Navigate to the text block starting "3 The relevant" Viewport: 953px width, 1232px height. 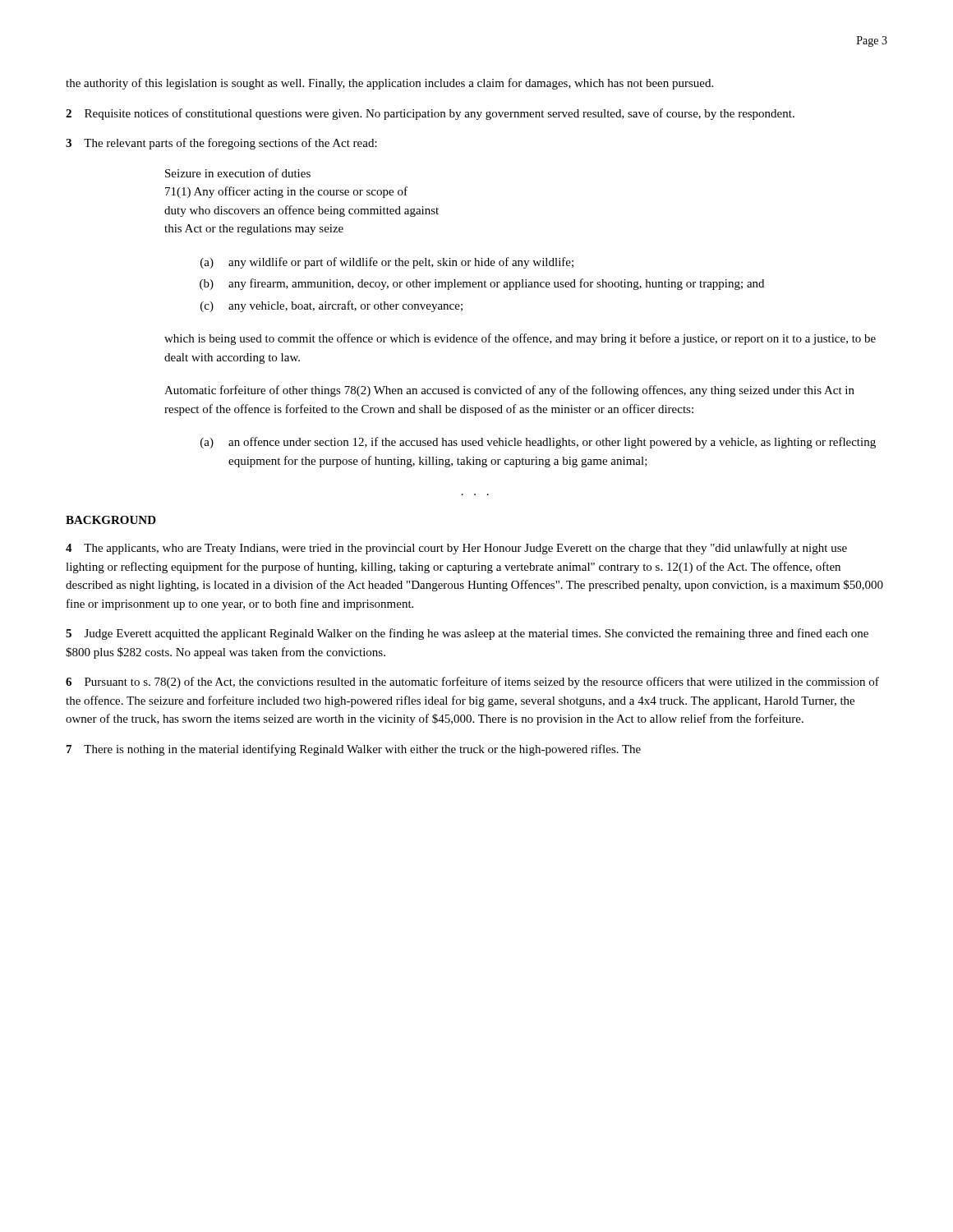(222, 143)
